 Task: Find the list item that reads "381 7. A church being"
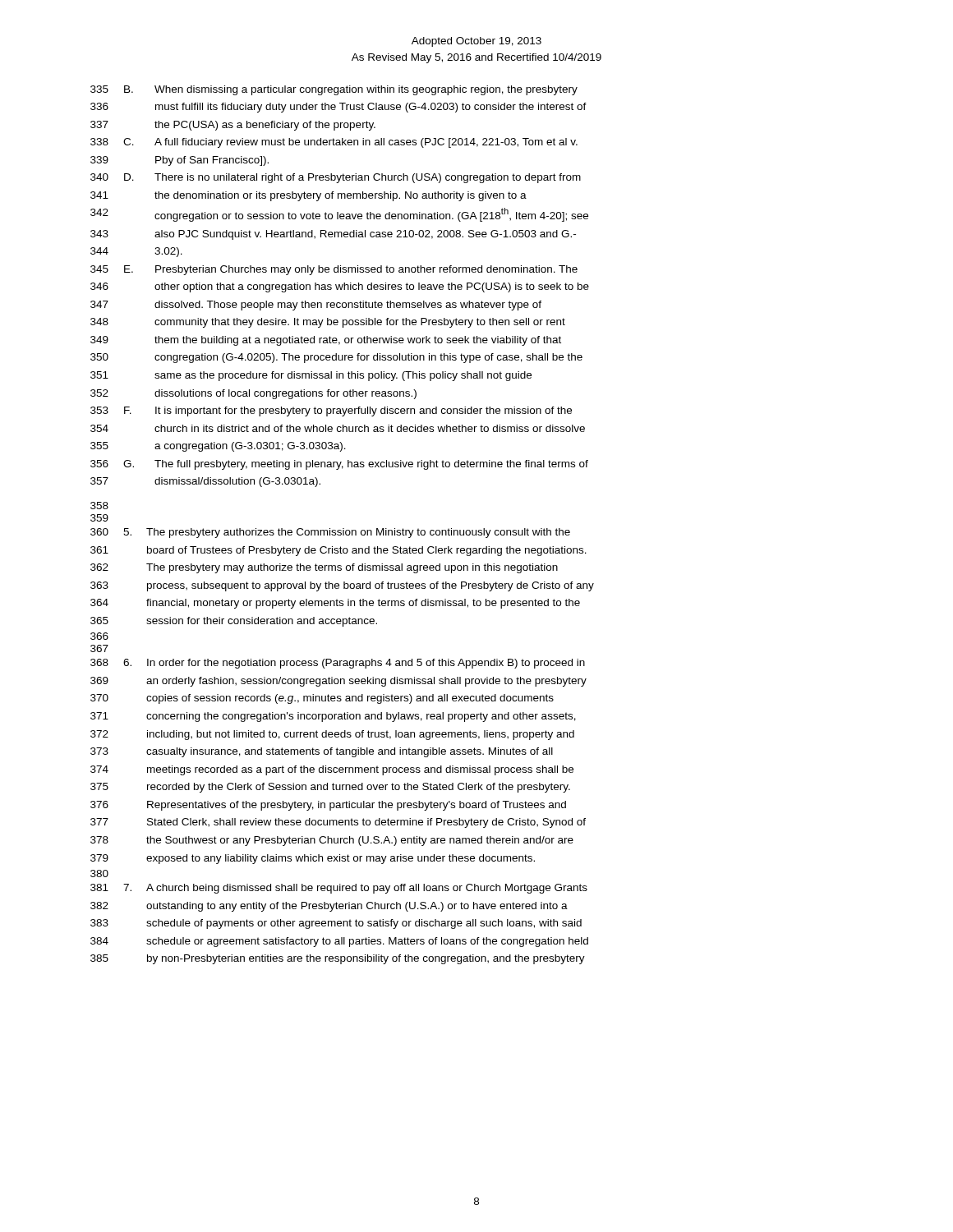(x=476, y=923)
